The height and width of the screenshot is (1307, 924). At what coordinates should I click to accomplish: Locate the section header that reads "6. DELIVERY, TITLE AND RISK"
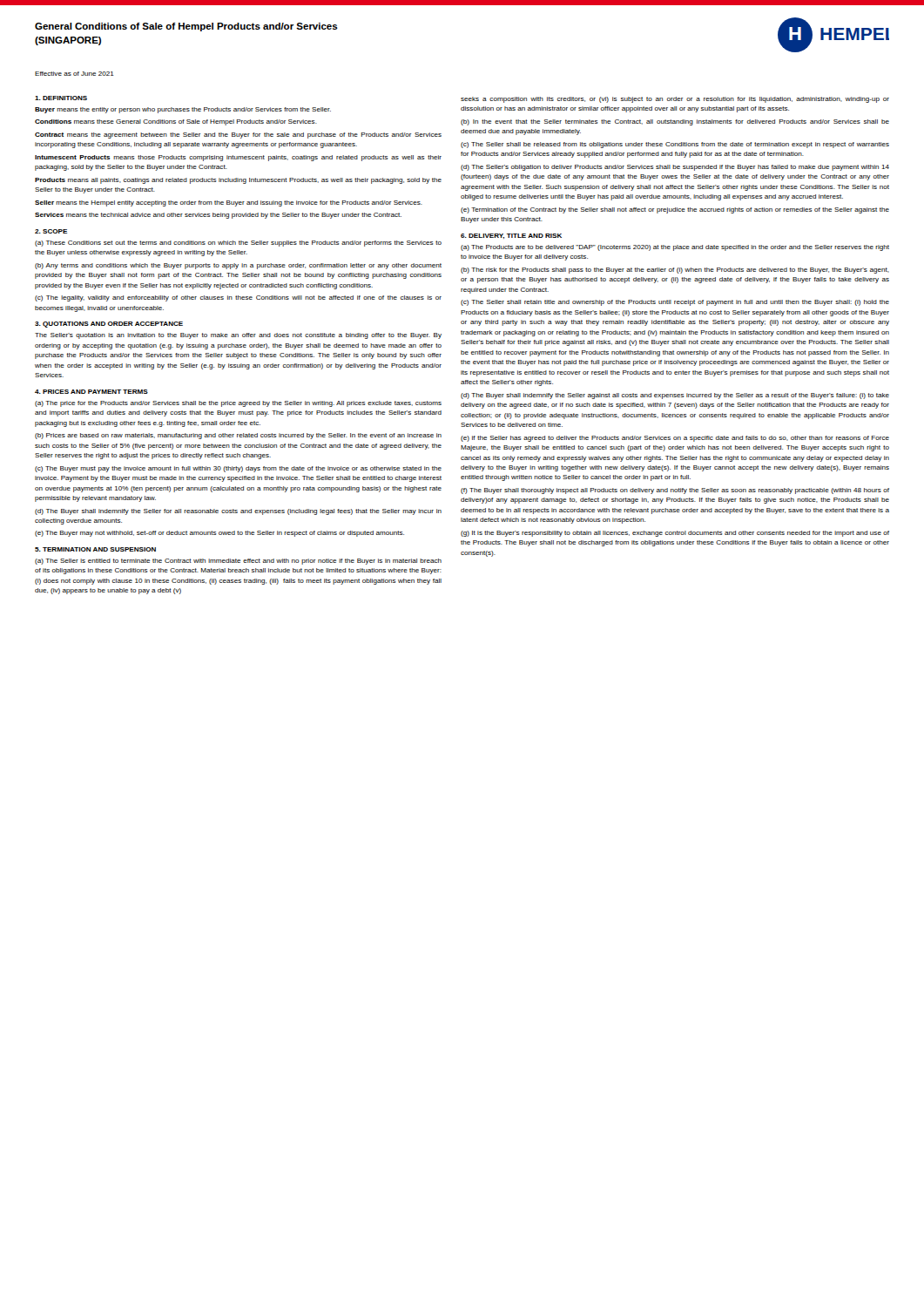coord(511,236)
